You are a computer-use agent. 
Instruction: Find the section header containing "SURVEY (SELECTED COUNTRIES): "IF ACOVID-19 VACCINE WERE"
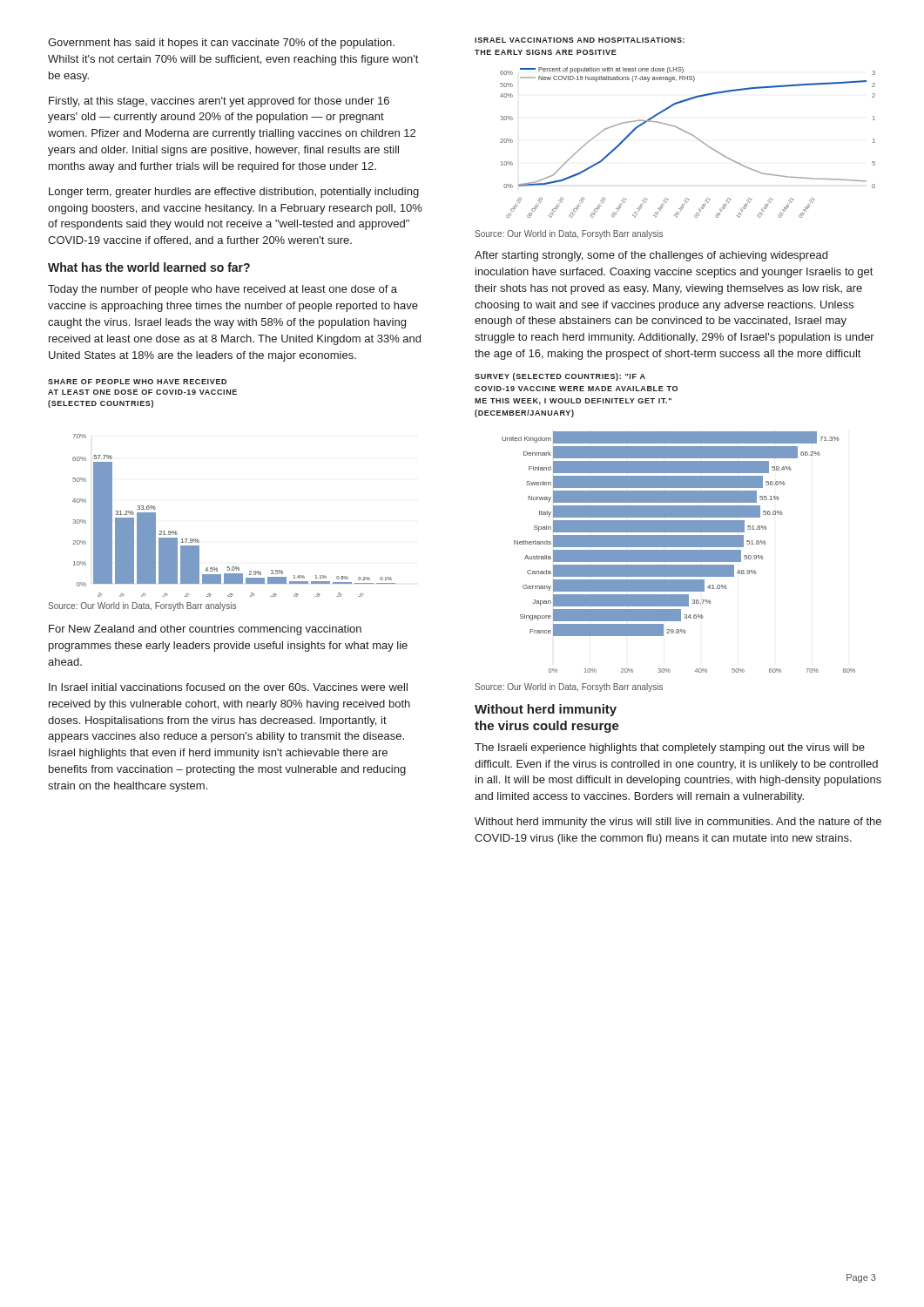[577, 395]
